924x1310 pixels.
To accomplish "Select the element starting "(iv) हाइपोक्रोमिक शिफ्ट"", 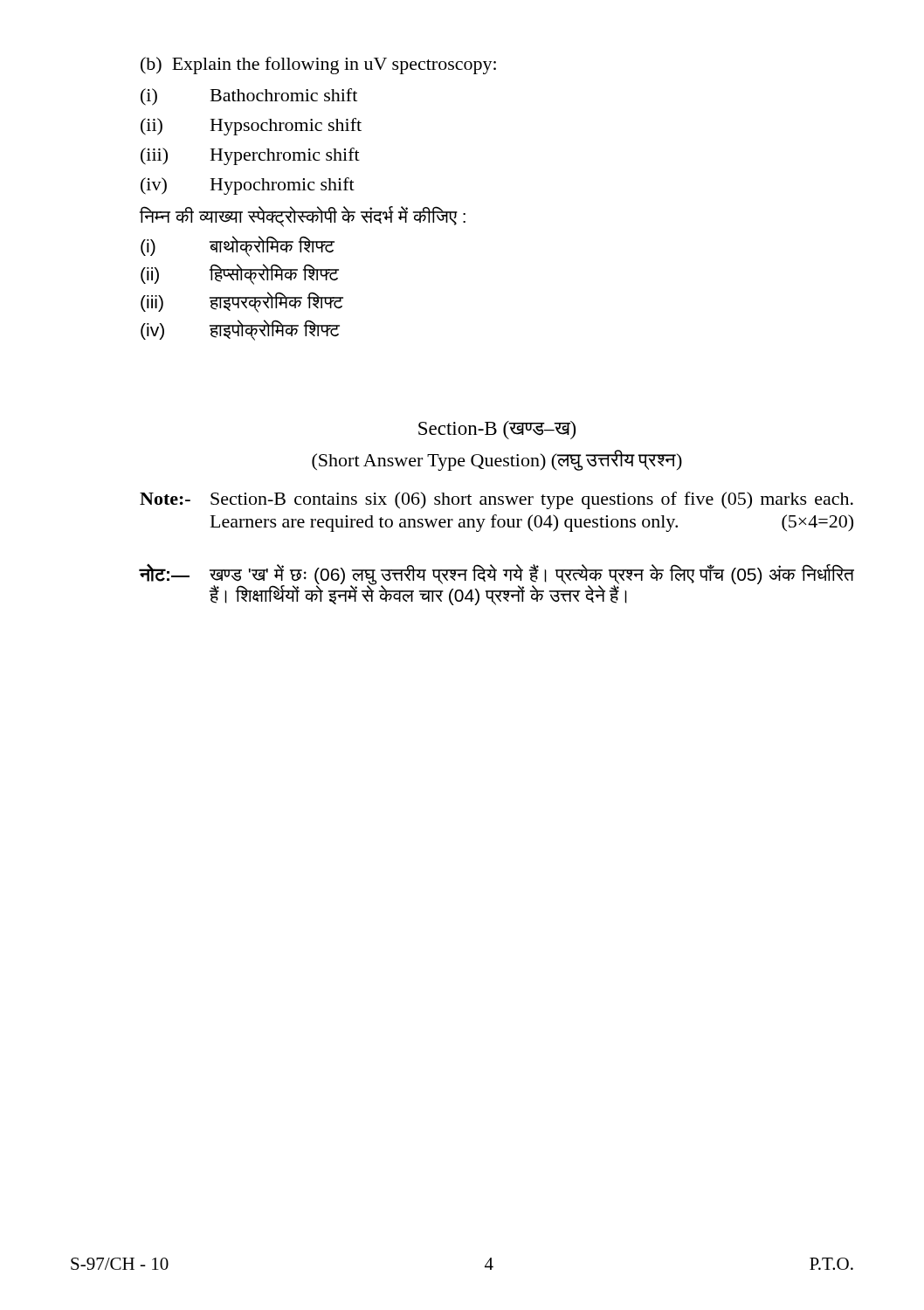I will [x=240, y=330].
